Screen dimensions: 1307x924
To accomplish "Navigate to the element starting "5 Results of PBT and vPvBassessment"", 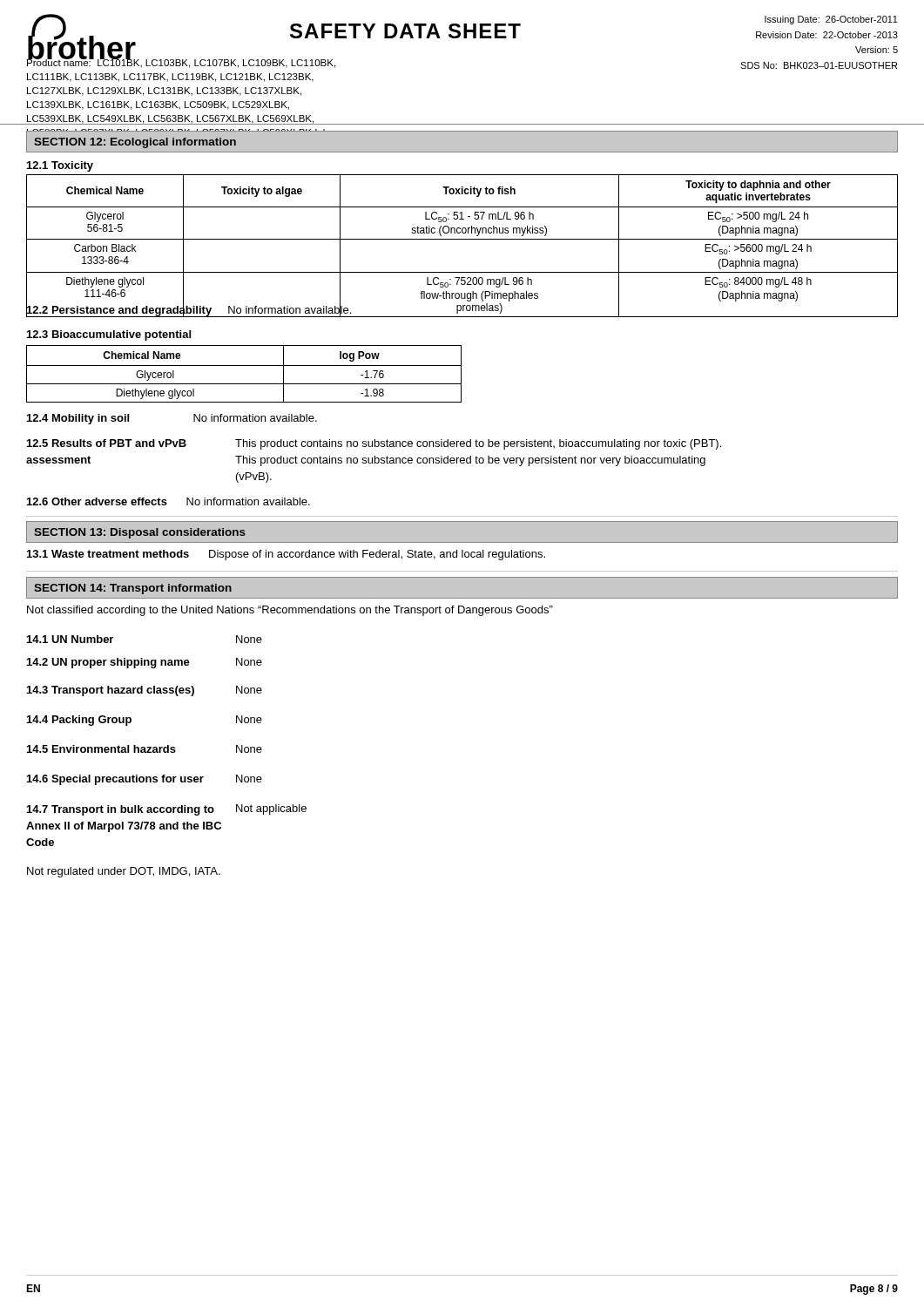I will 106,451.
